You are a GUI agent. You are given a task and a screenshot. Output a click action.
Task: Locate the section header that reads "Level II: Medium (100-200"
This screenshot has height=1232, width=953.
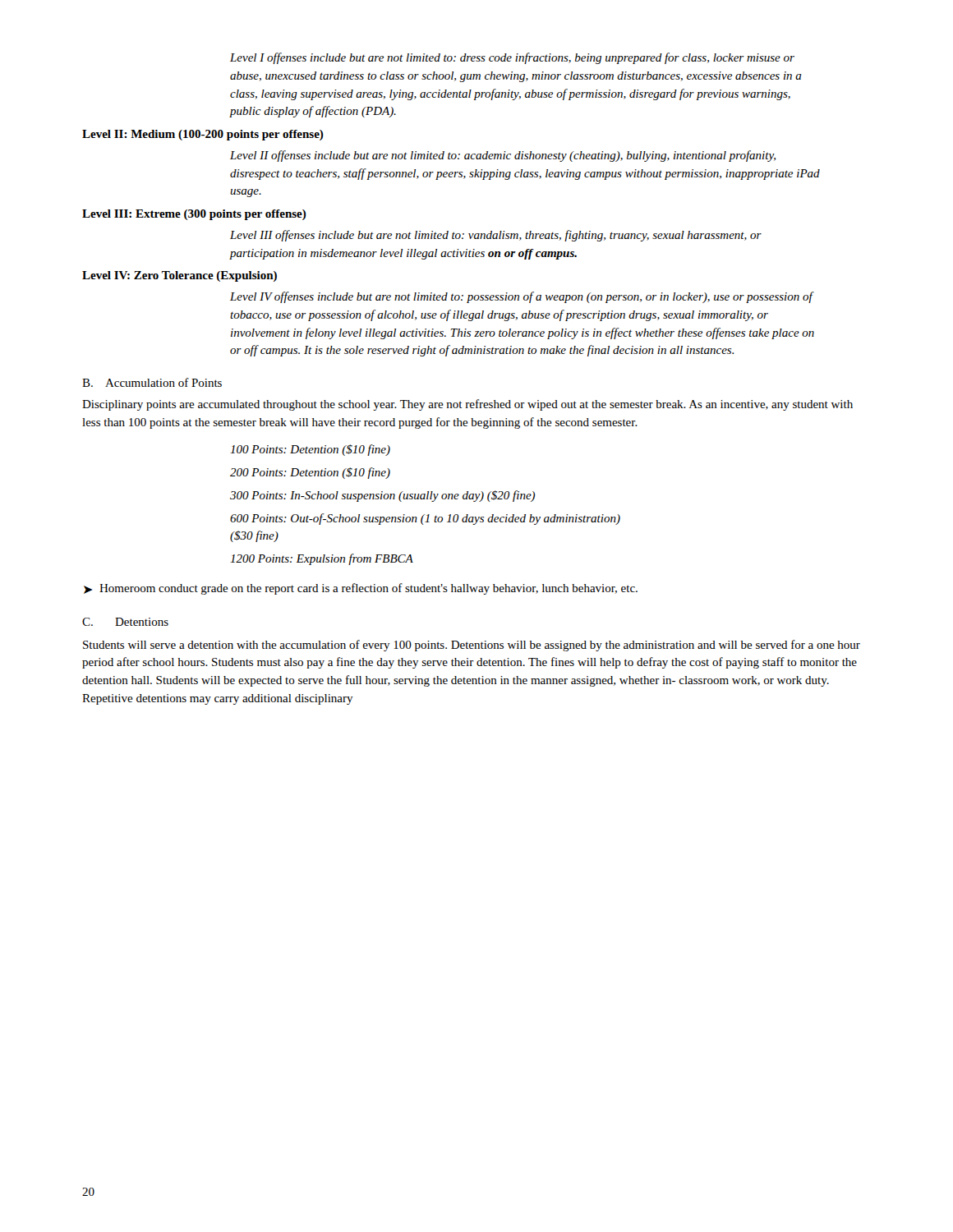pos(203,134)
